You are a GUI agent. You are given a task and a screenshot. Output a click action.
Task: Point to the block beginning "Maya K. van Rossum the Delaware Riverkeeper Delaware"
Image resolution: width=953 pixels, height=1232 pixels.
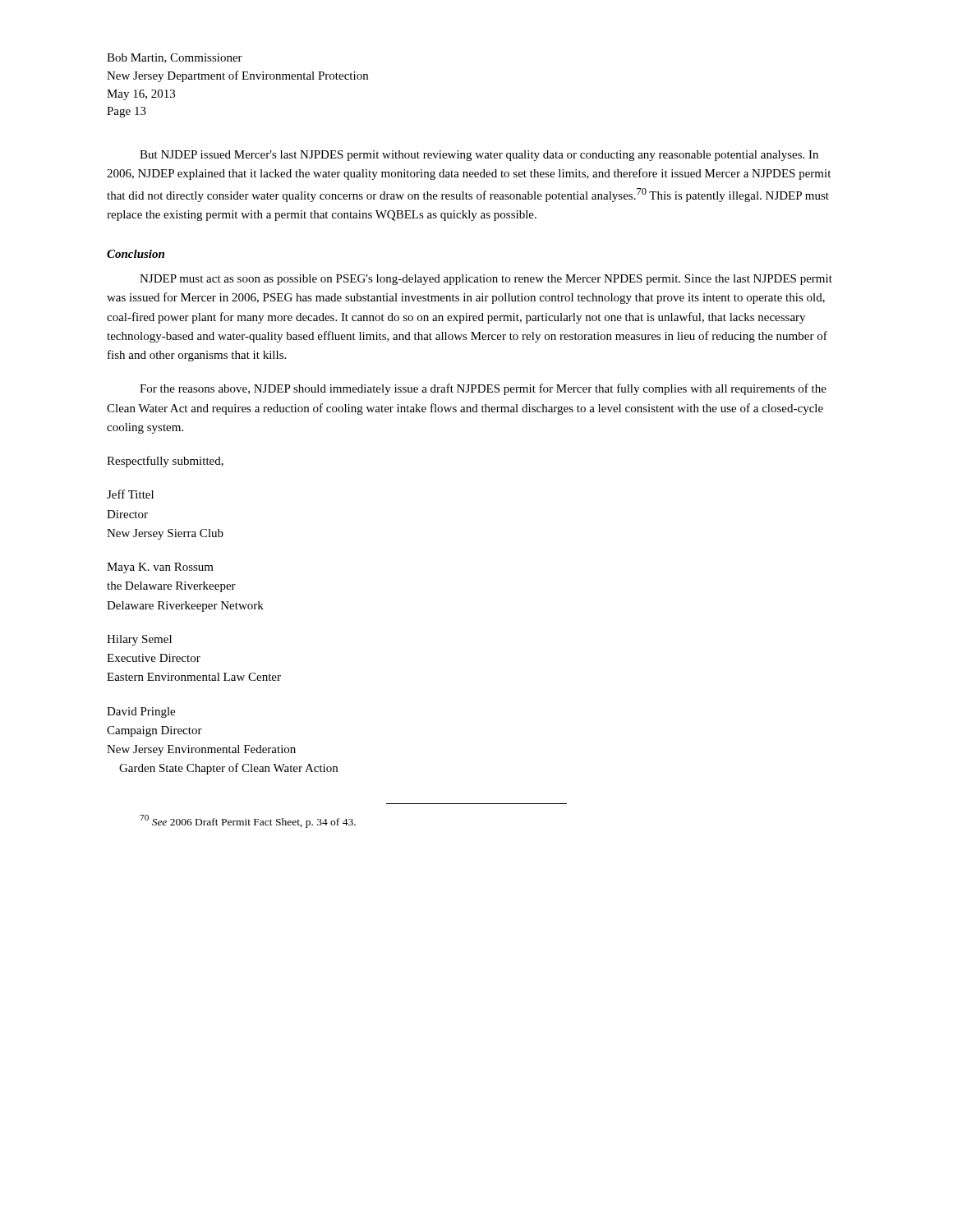pyautogui.click(x=185, y=586)
